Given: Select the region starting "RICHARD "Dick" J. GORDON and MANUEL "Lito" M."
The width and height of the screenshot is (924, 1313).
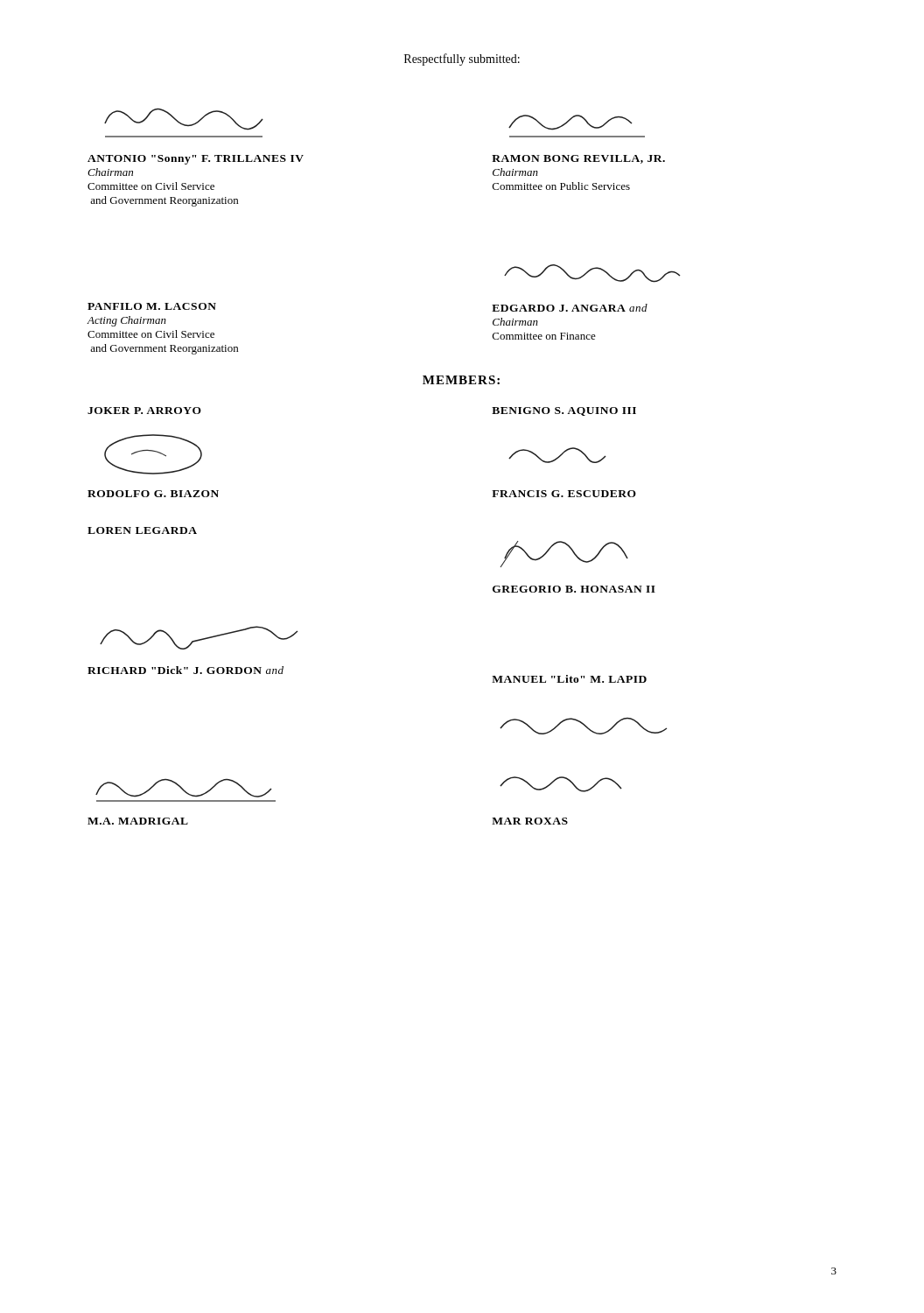Looking at the screenshot, I should [199, 638].
